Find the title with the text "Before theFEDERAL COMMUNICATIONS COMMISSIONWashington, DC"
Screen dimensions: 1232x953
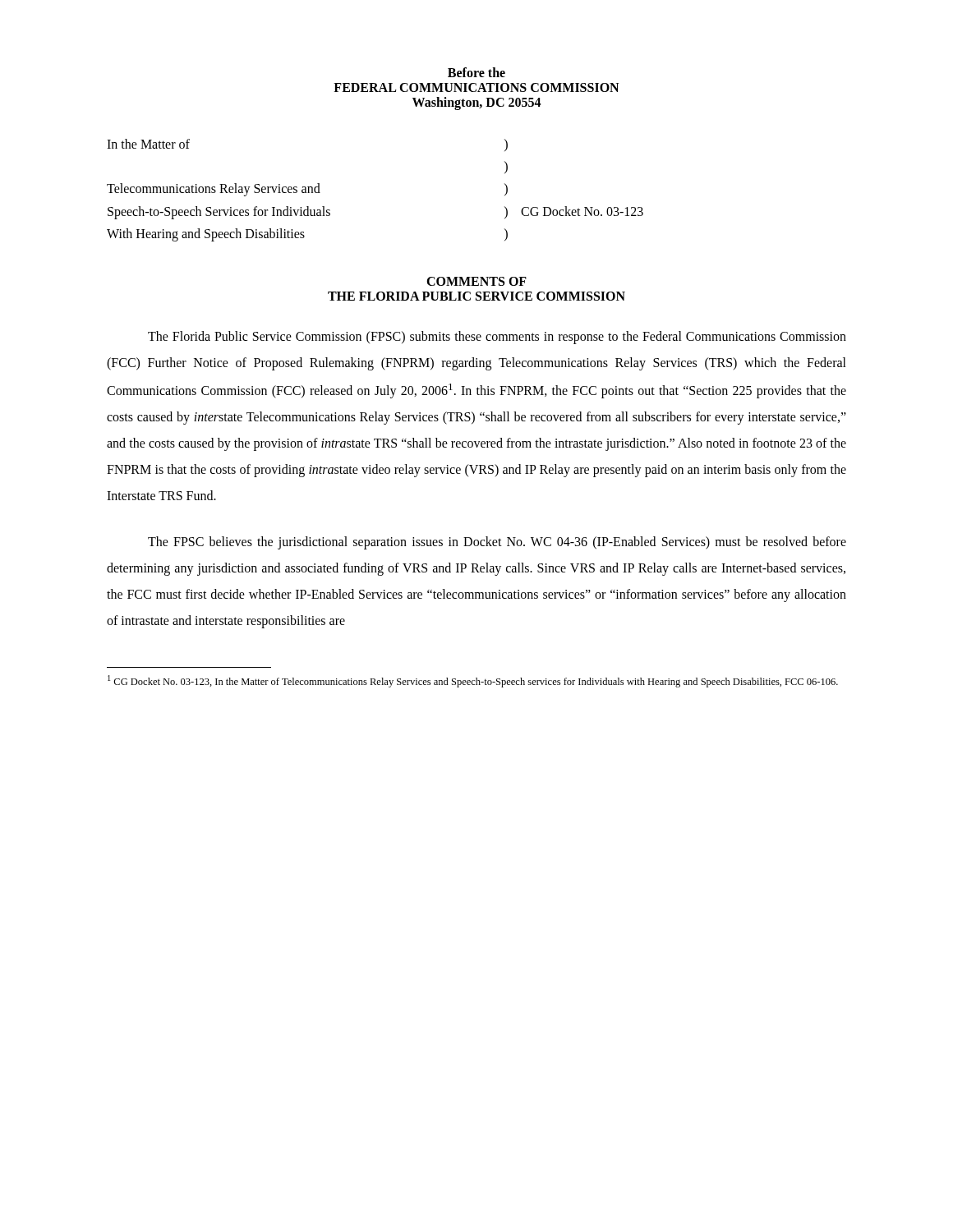click(x=476, y=87)
